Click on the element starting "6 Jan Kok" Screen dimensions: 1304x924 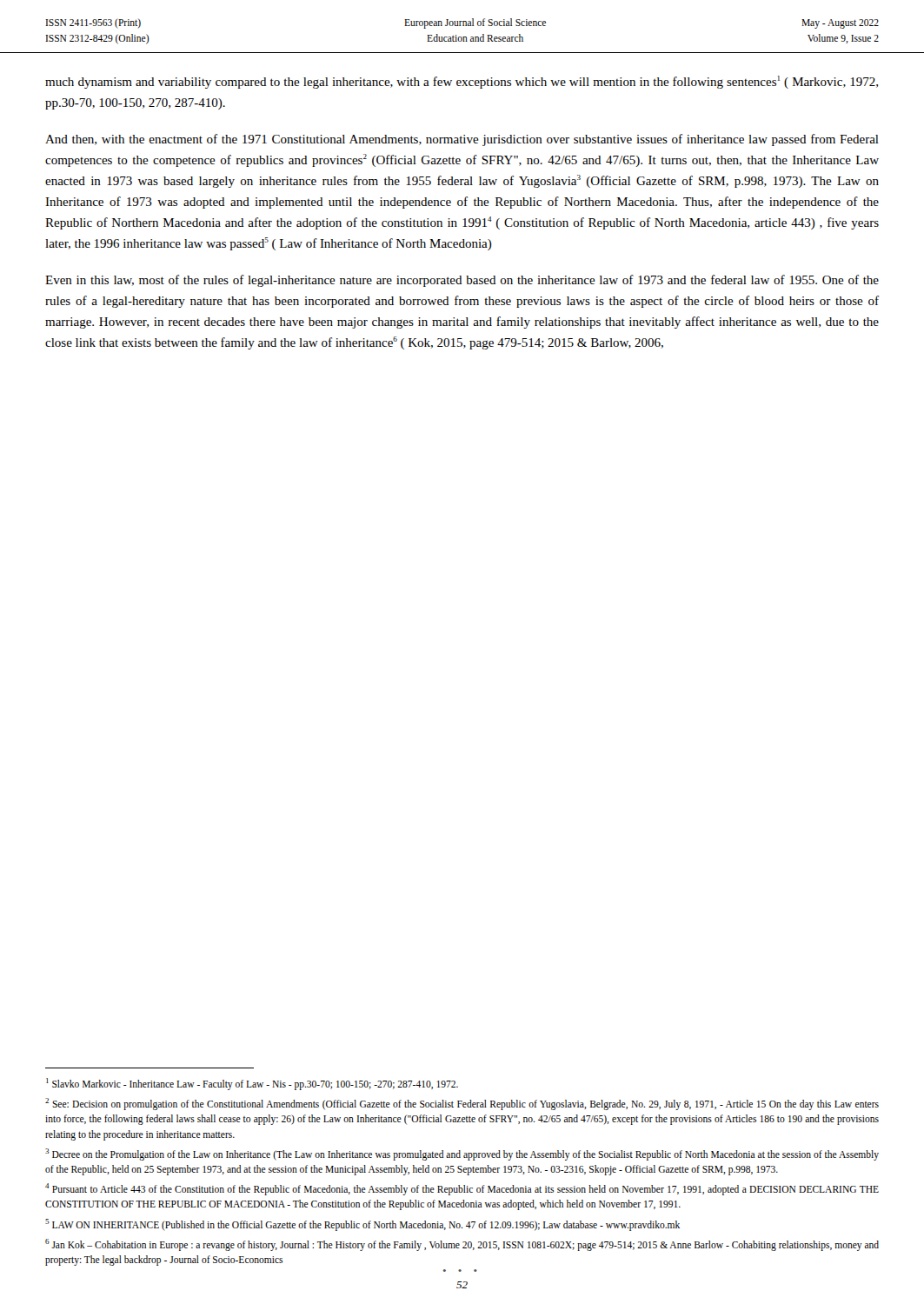(462, 1251)
